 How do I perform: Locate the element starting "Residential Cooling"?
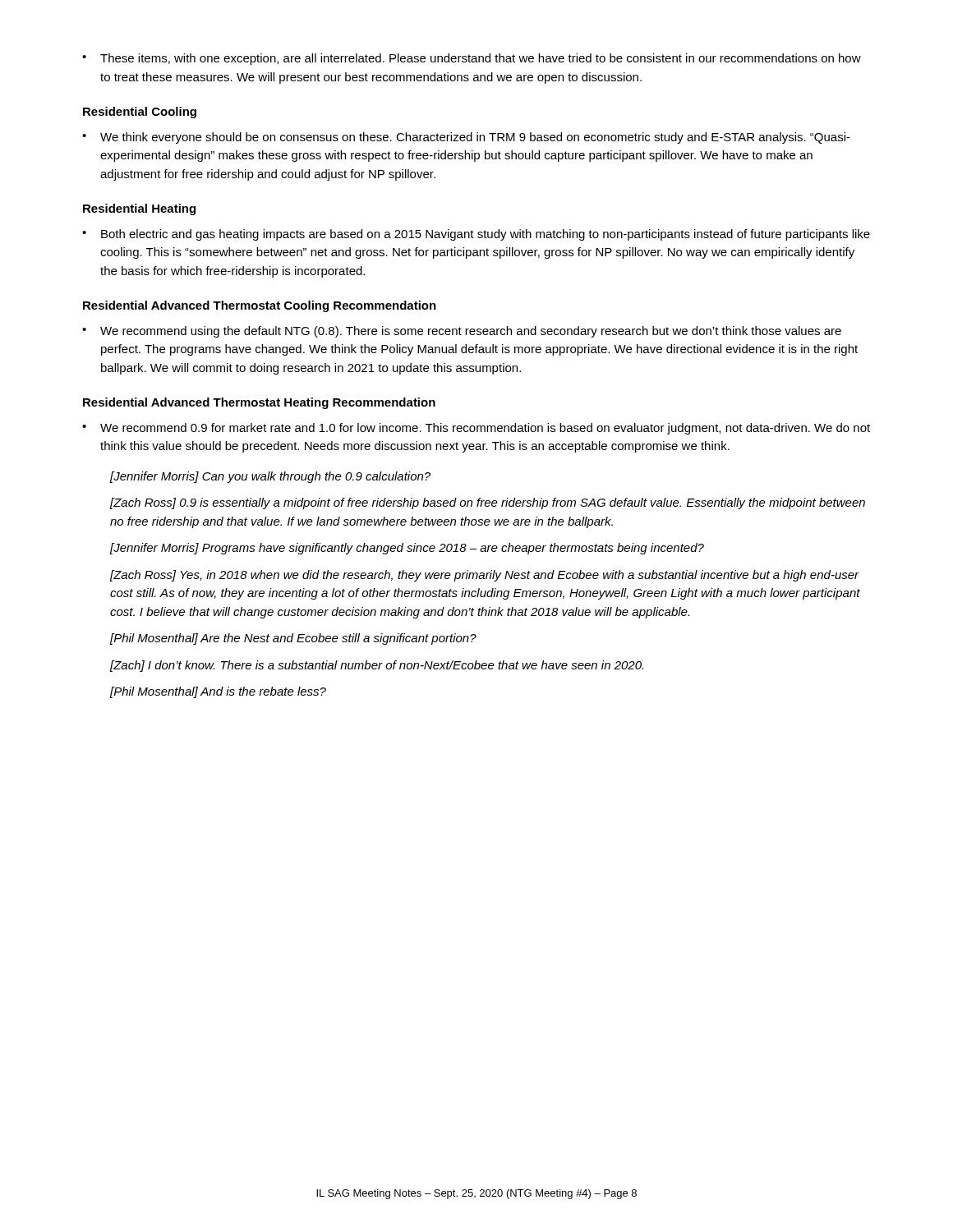140,111
